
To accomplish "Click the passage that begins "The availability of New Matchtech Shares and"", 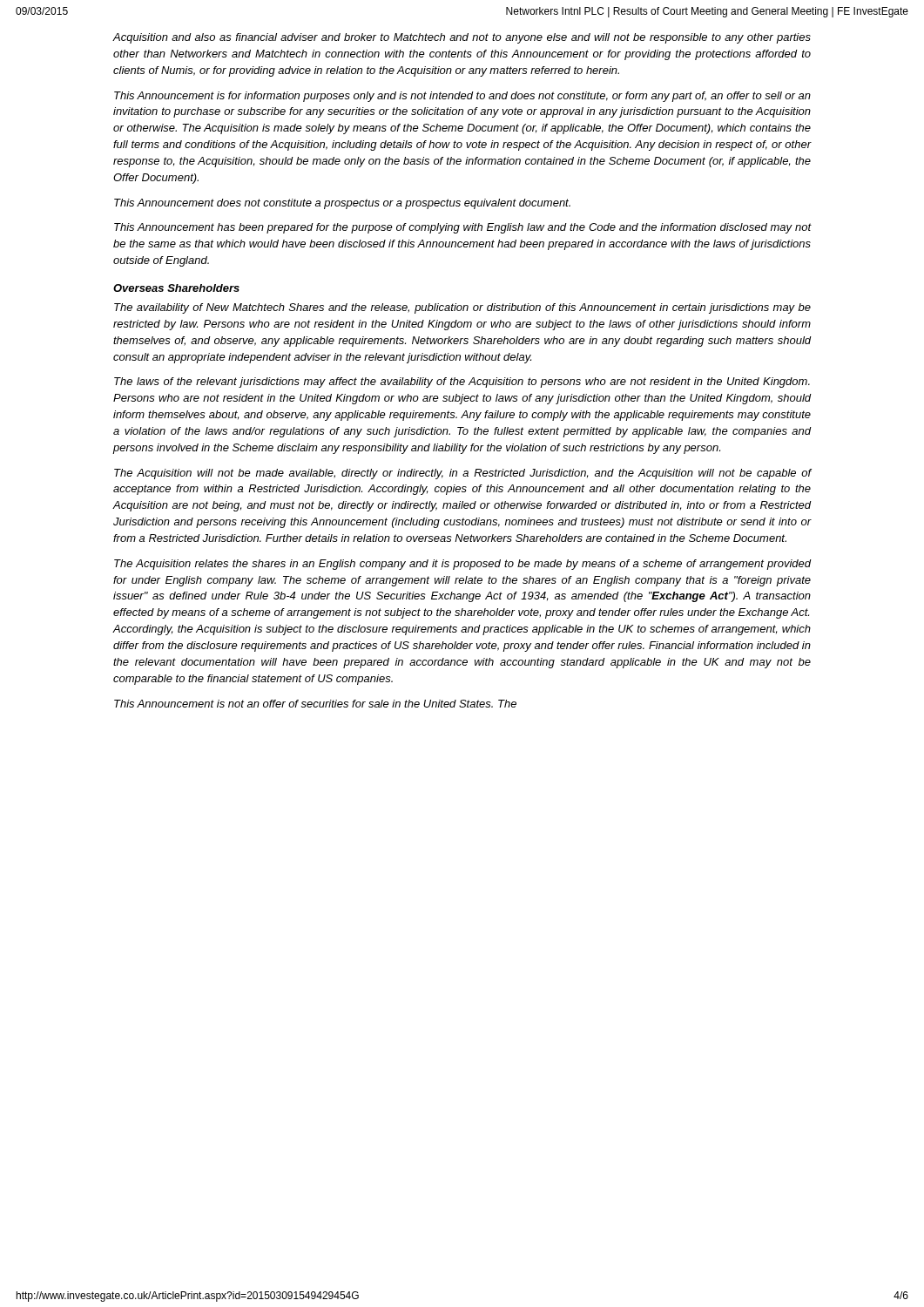I will tap(462, 332).
